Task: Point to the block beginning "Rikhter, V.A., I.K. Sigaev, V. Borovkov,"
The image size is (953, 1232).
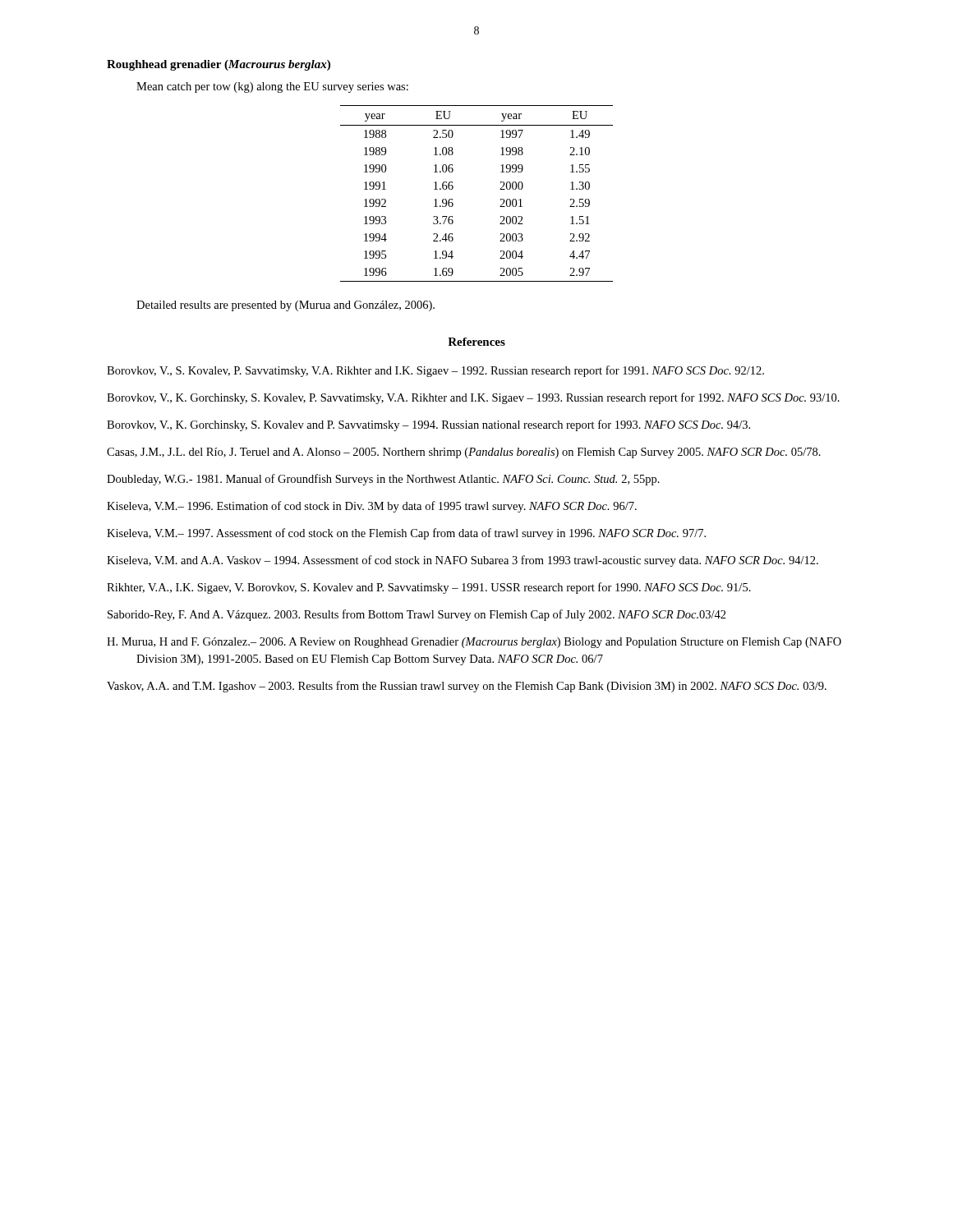Action: [x=429, y=587]
